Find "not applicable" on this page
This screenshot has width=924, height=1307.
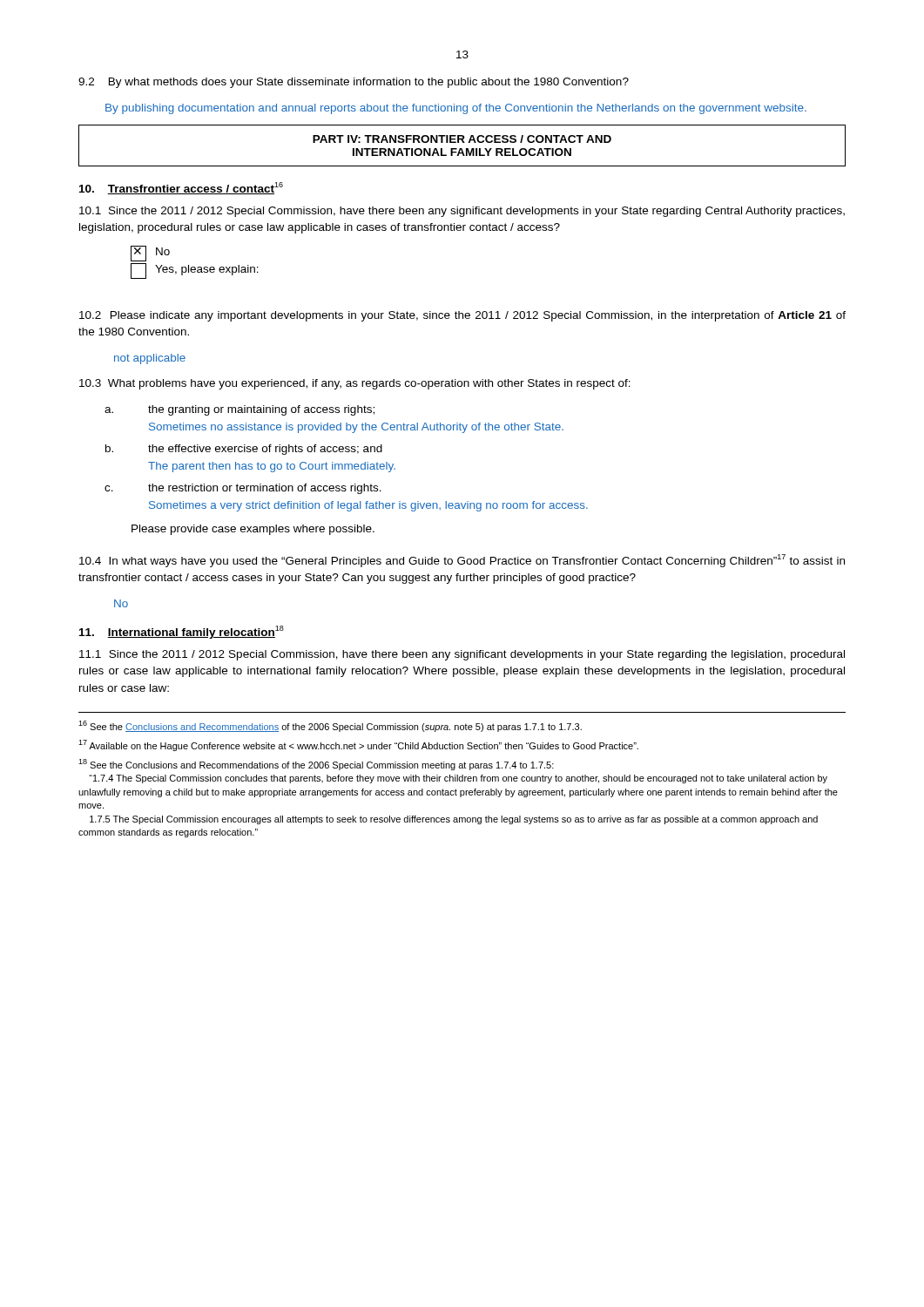click(150, 358)
